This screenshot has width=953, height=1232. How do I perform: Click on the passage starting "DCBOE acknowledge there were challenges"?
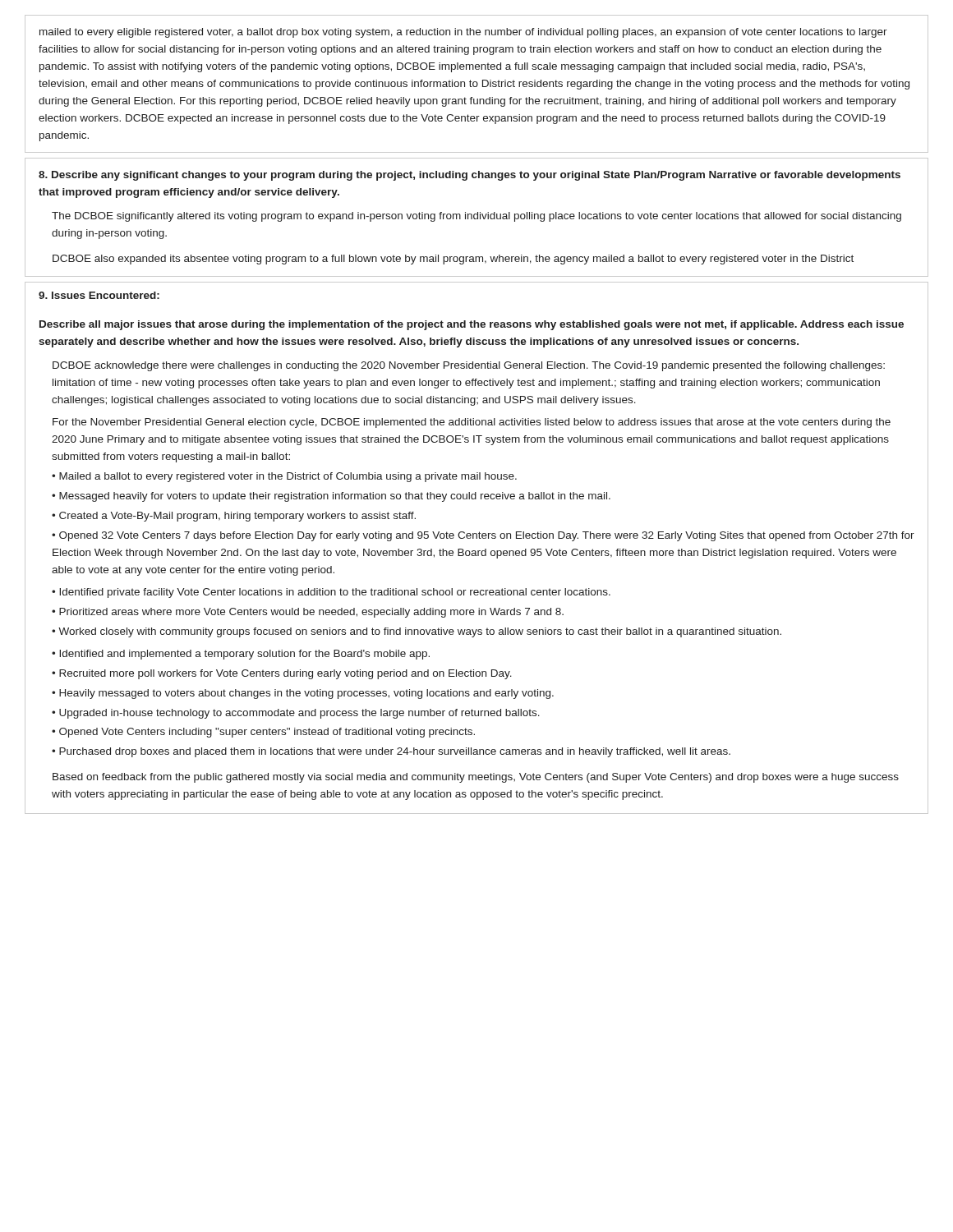[469, 382]
